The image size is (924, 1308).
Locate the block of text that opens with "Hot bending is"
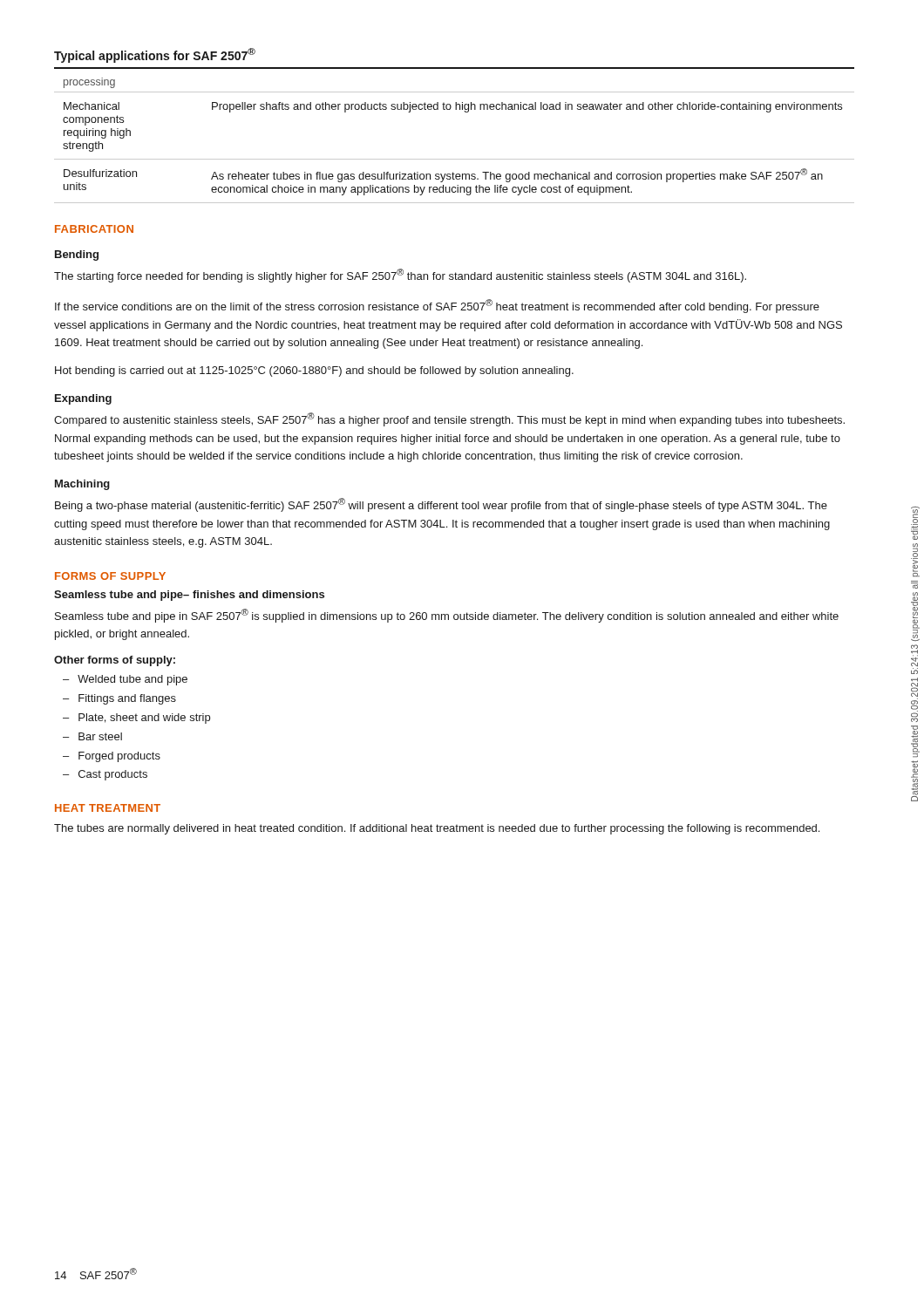click(x=314, y=370)
